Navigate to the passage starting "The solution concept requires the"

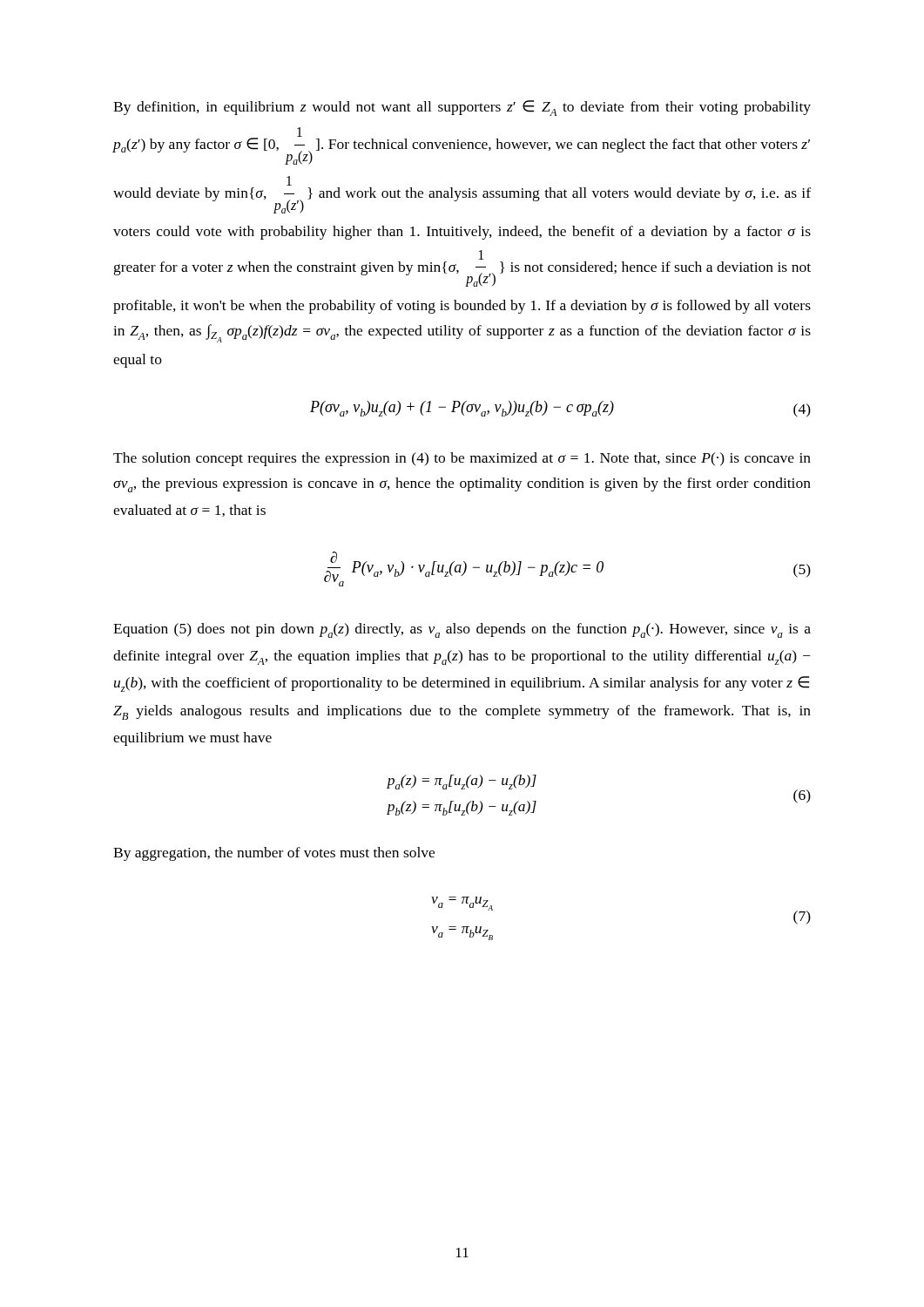point(462,484)
